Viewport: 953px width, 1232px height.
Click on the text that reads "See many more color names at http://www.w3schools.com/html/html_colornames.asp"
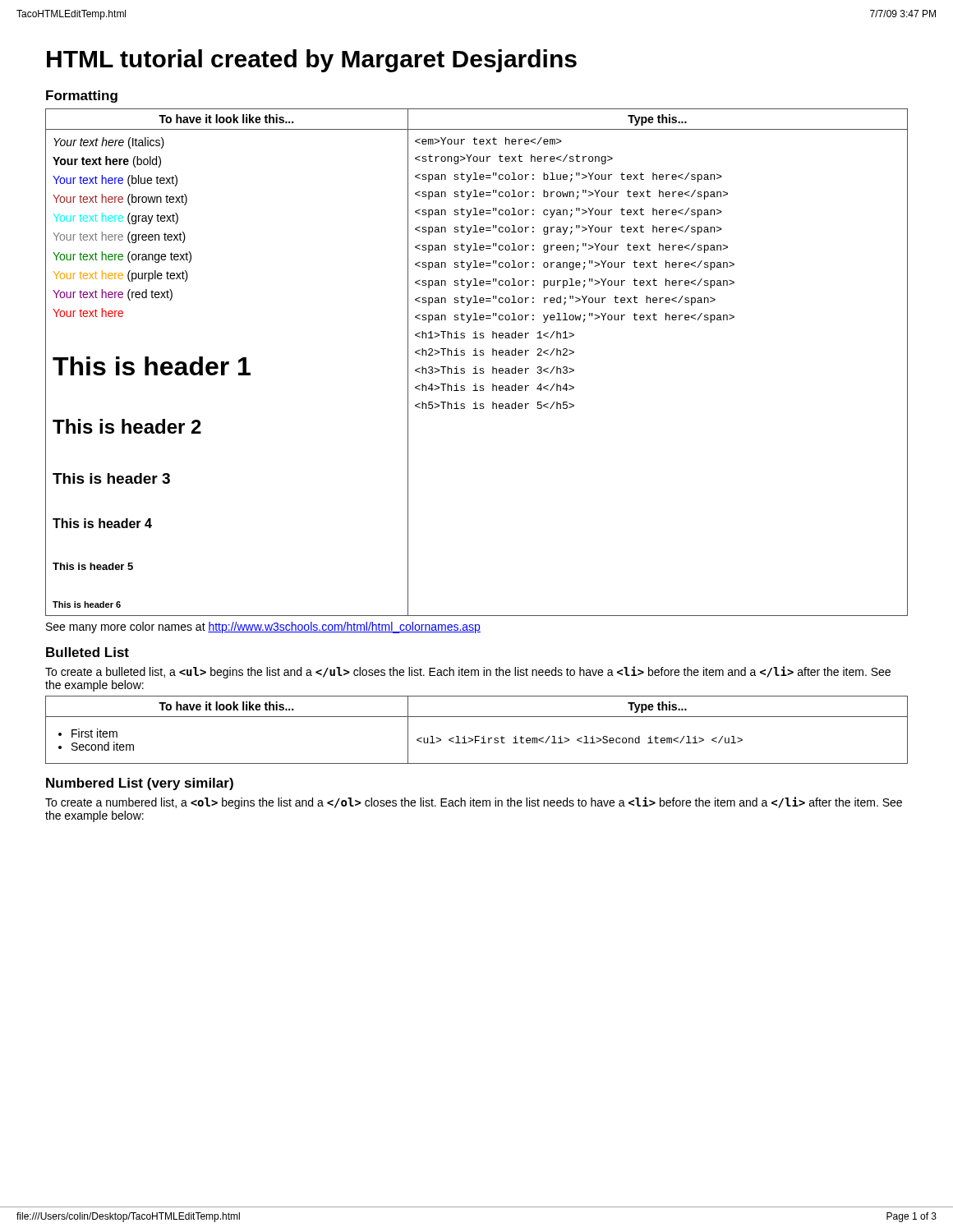263,627
